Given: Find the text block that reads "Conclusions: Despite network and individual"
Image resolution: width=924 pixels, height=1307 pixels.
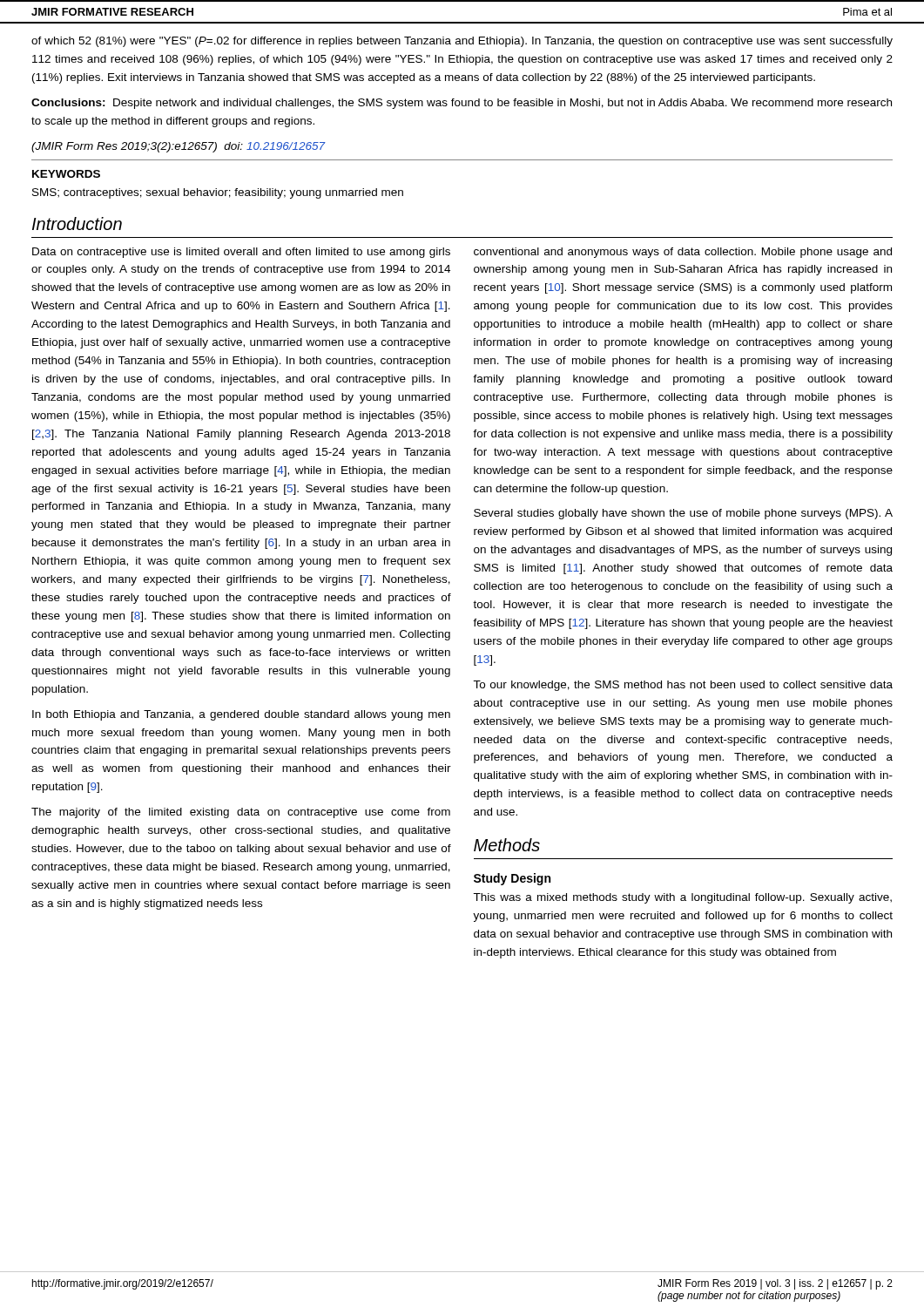Looking at the screenshot, I should (462, 111).
